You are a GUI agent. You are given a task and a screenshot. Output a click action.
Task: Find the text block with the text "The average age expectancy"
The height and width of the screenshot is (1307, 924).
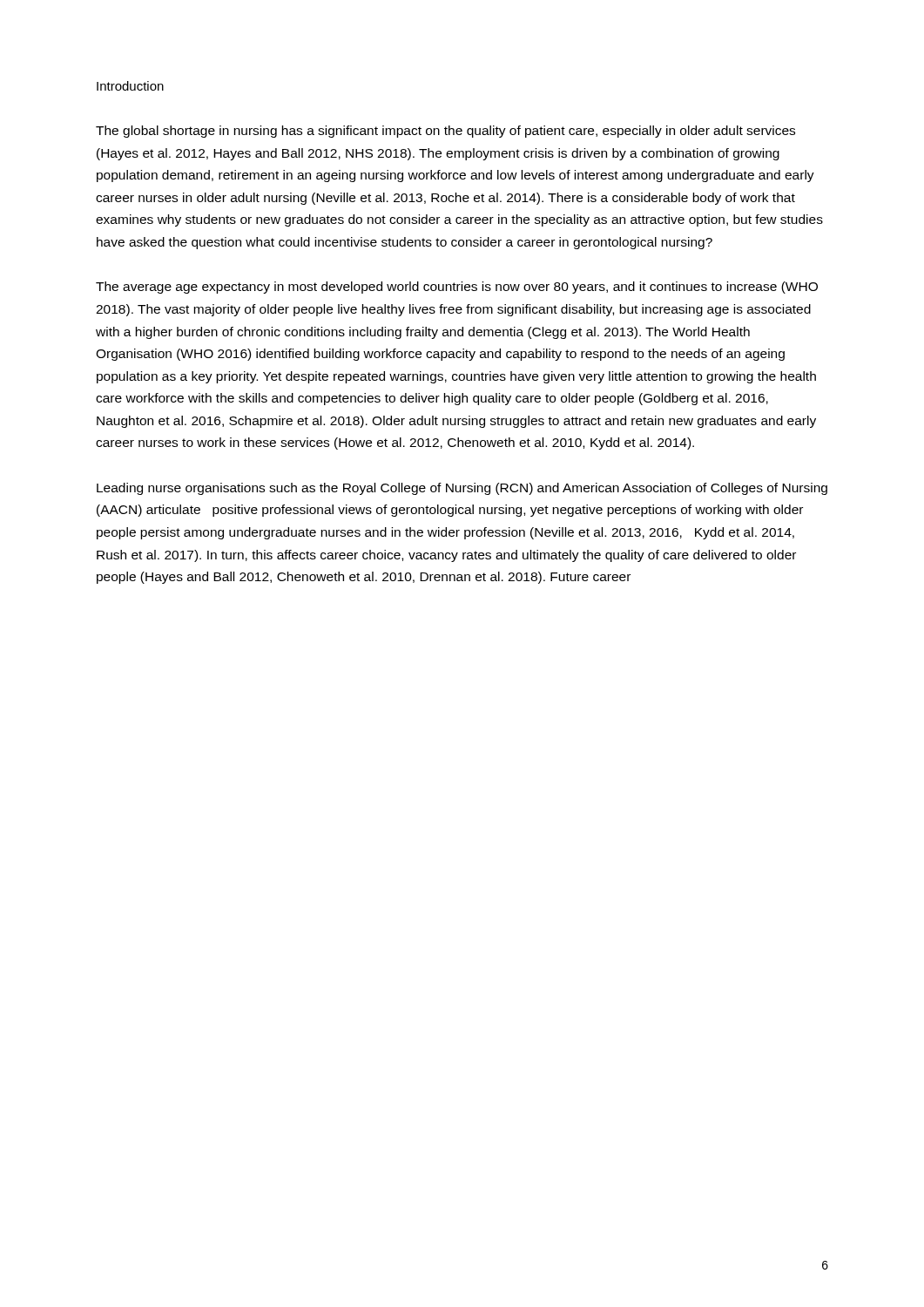457,365
